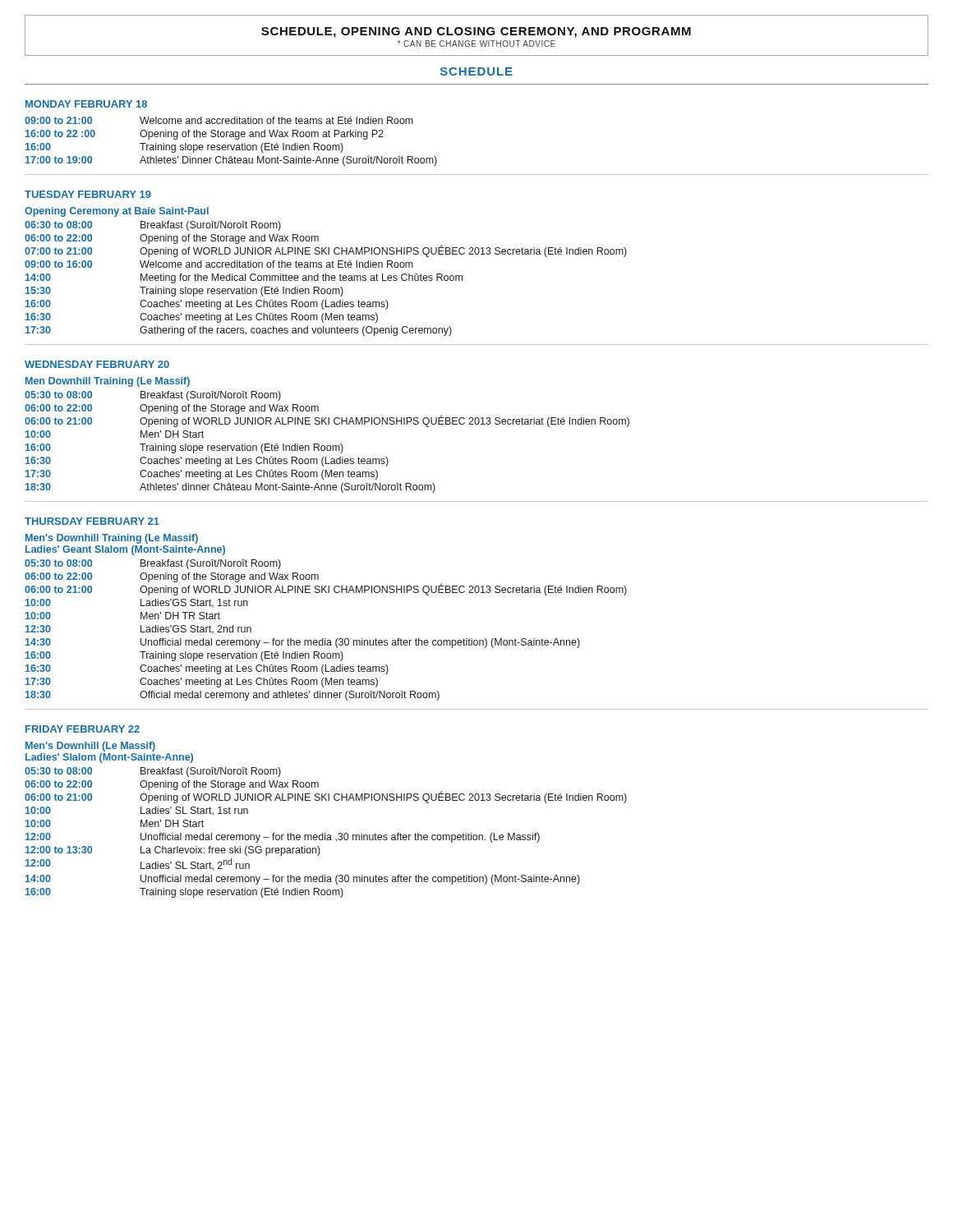Locate the block of text that opens with "15:30 Training slope reservation (Eté"

184,292
